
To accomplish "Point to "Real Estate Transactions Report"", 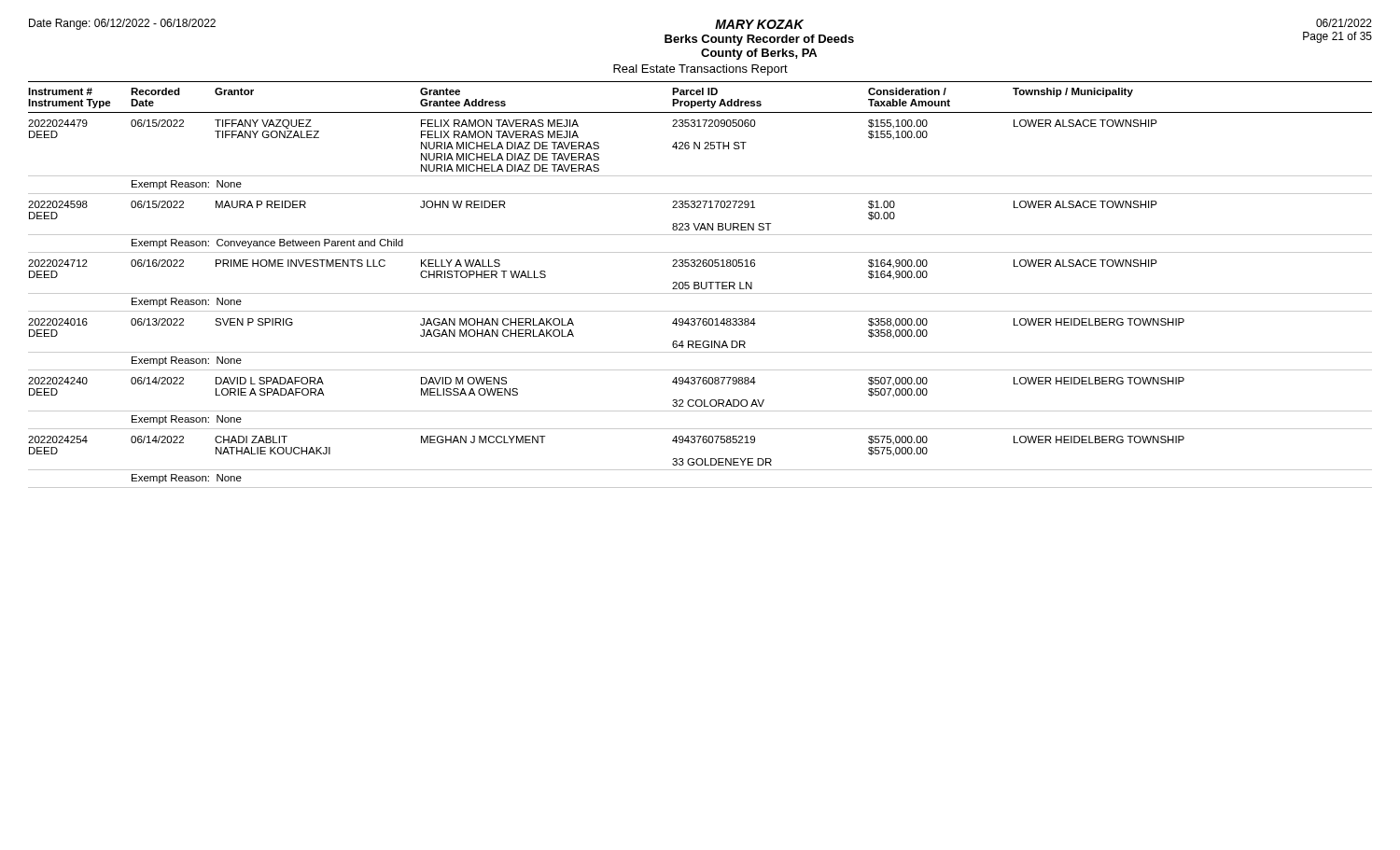I will (x=700, y=69).
